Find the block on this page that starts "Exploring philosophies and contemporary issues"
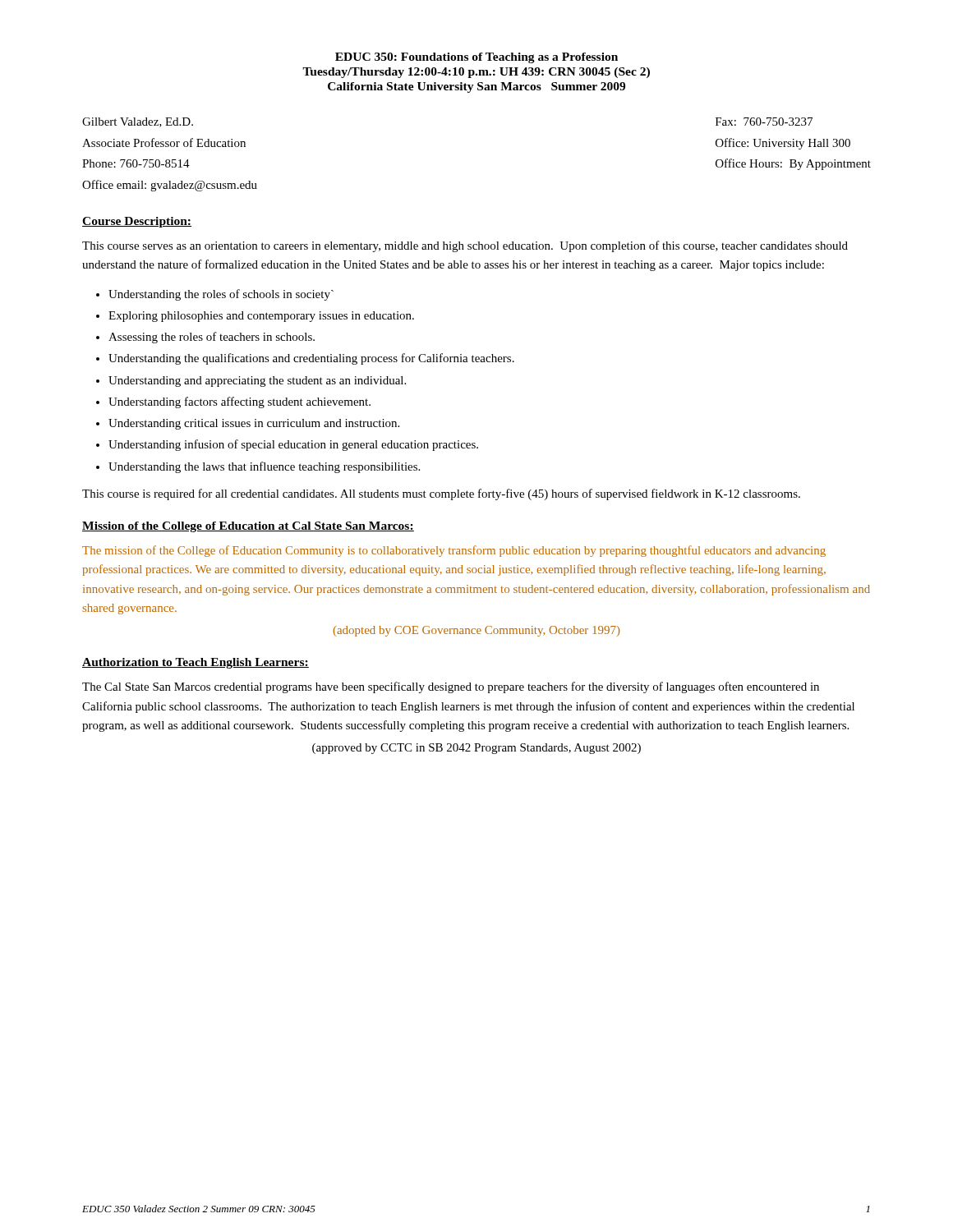This screenshot has width=953, height=1232. (262, 315)
